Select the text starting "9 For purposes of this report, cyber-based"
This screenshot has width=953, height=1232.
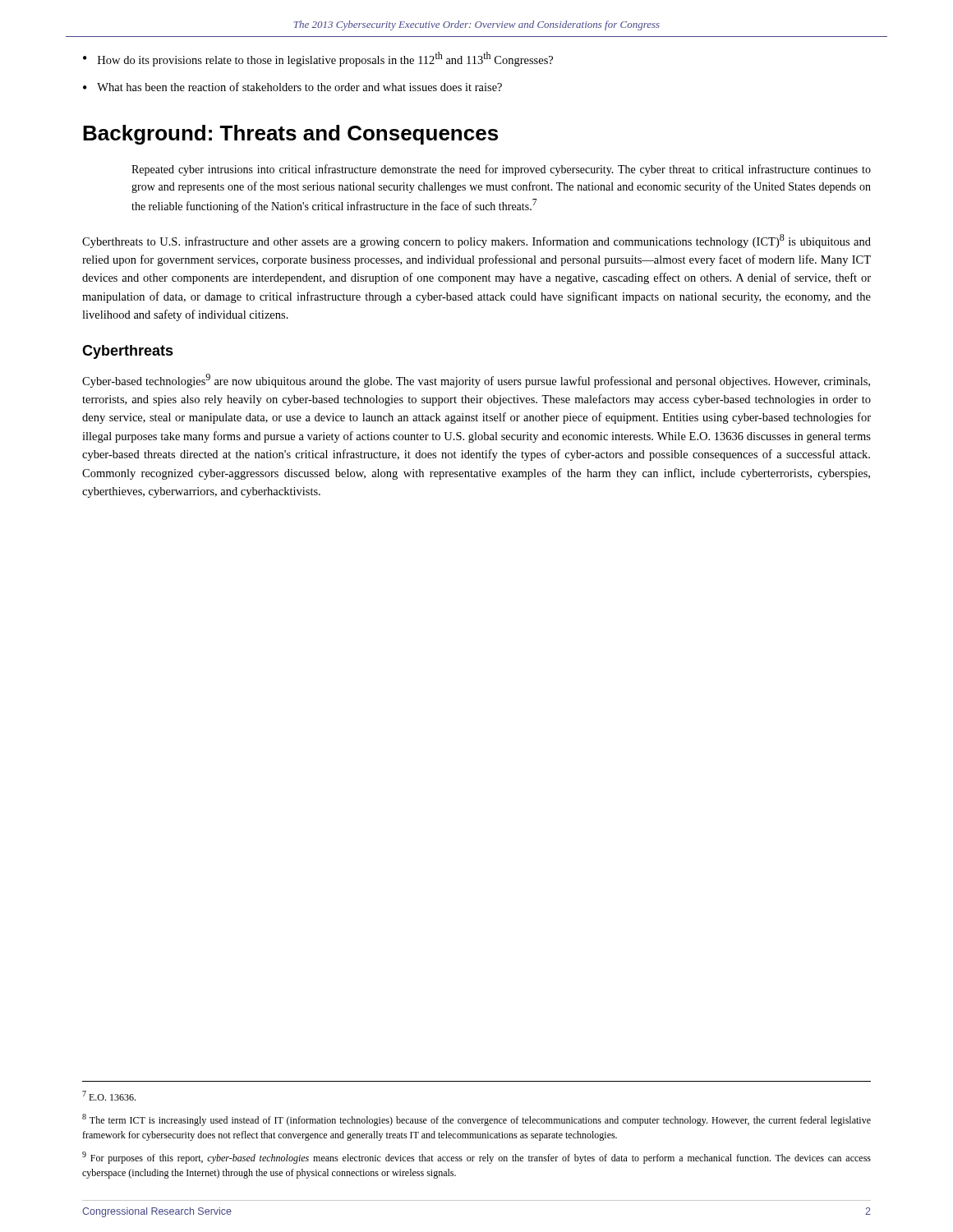(476, 1164)
